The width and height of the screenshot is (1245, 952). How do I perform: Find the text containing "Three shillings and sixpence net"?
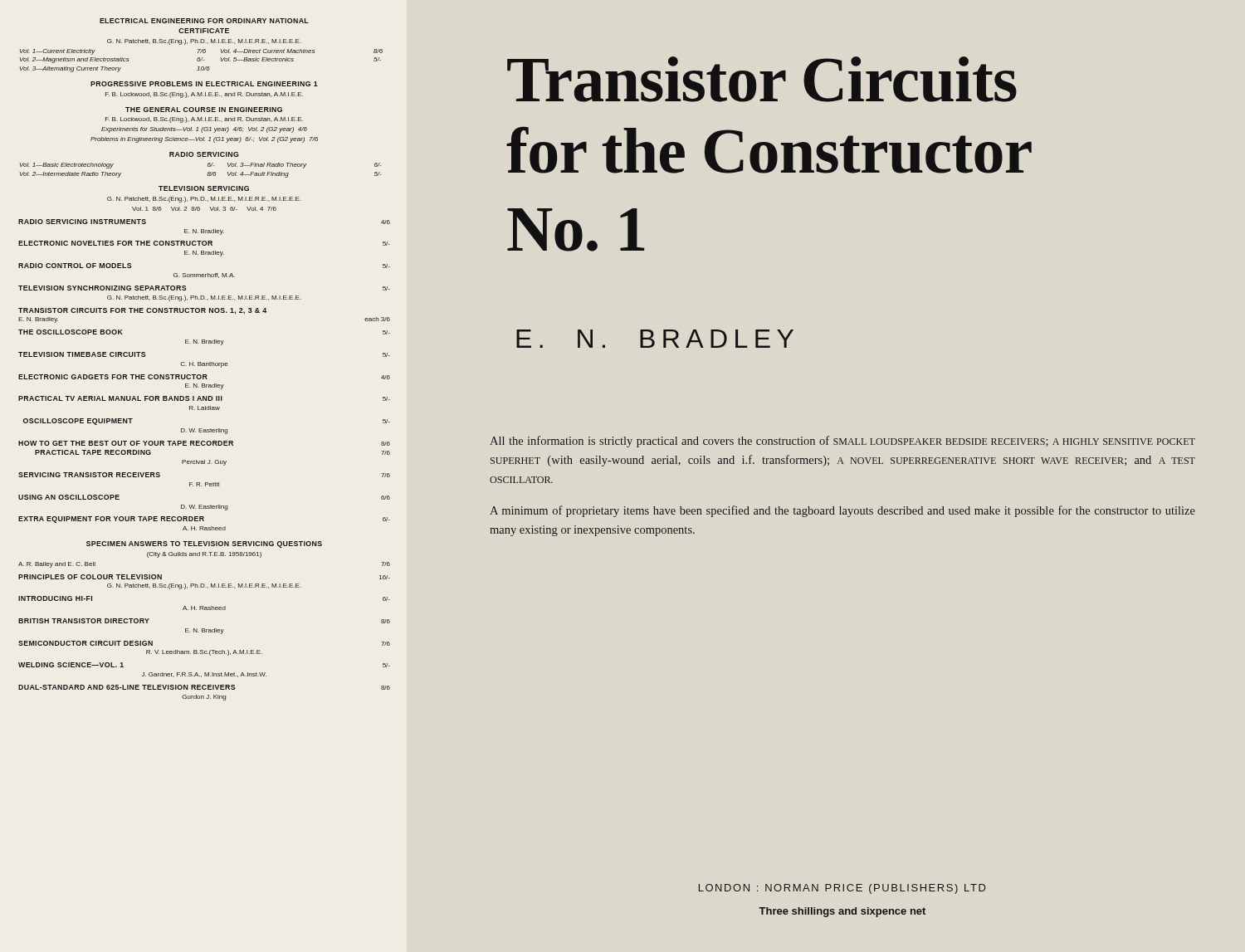coord(842,911)
